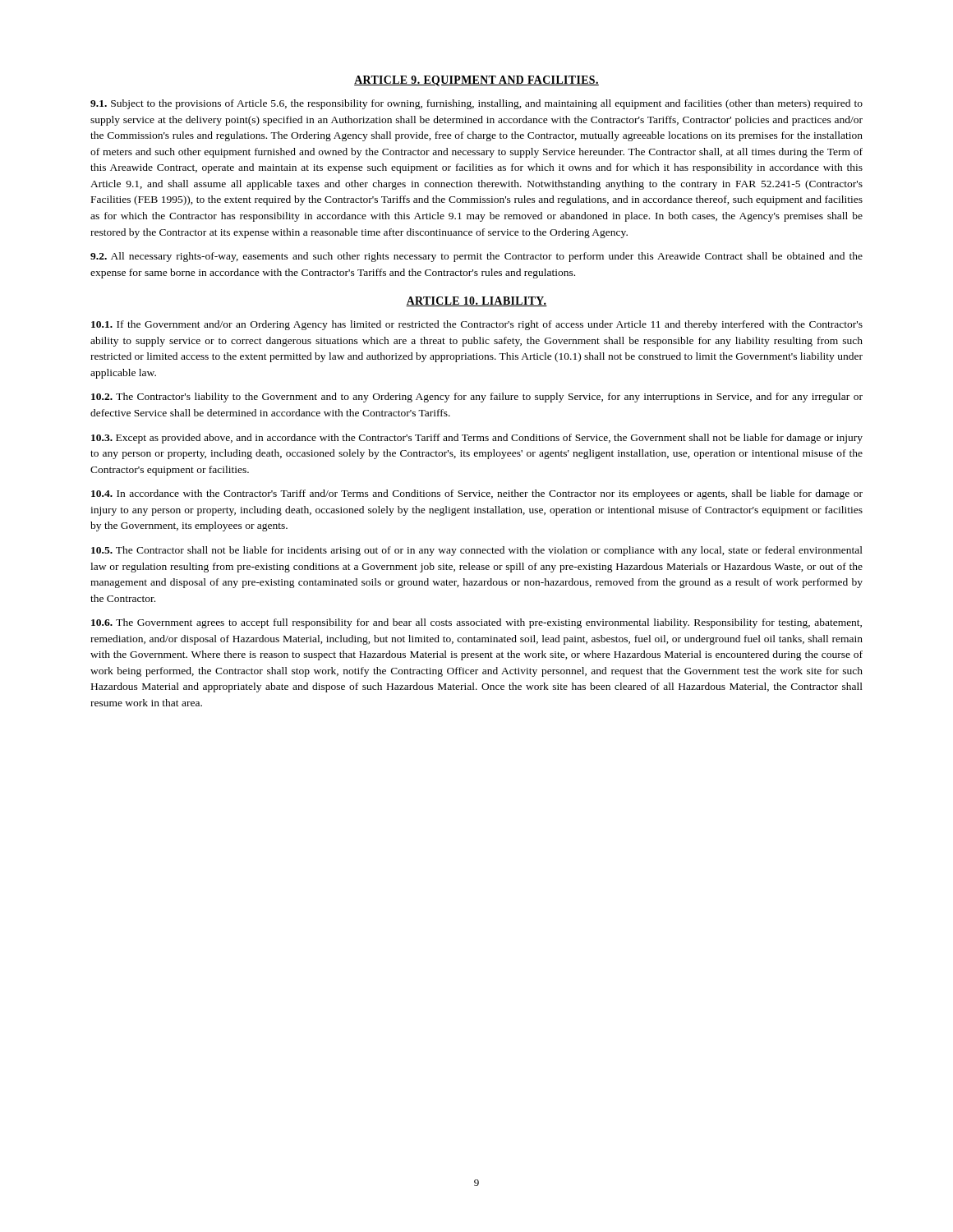The width and height of the screenshot is (953, 1232).
Task: Click on the block starting "ARTICLE 10. LIABILITY."
Action: pyautogui.click(x=476, y=301)
